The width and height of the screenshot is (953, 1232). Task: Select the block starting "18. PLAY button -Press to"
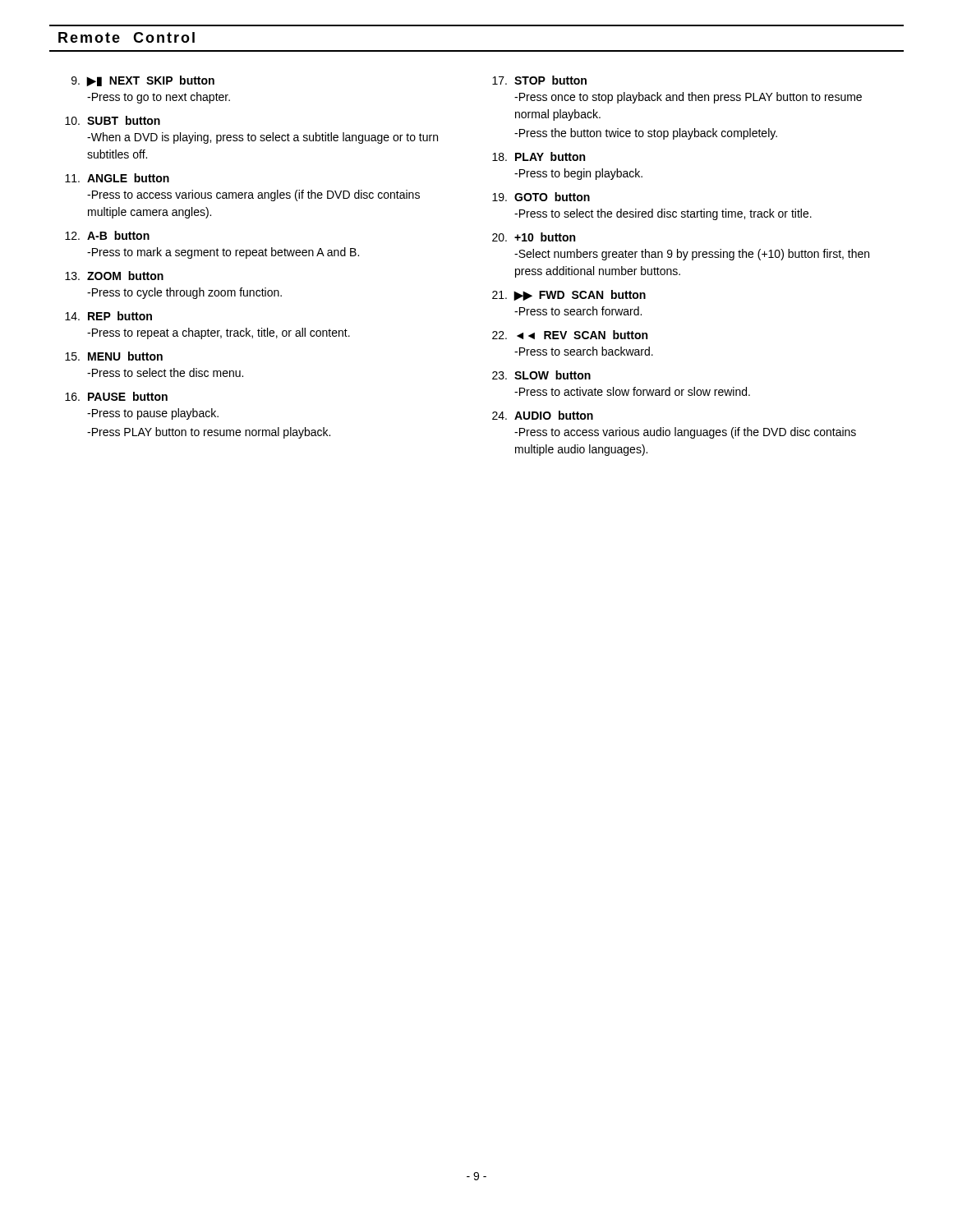point(539,156)
